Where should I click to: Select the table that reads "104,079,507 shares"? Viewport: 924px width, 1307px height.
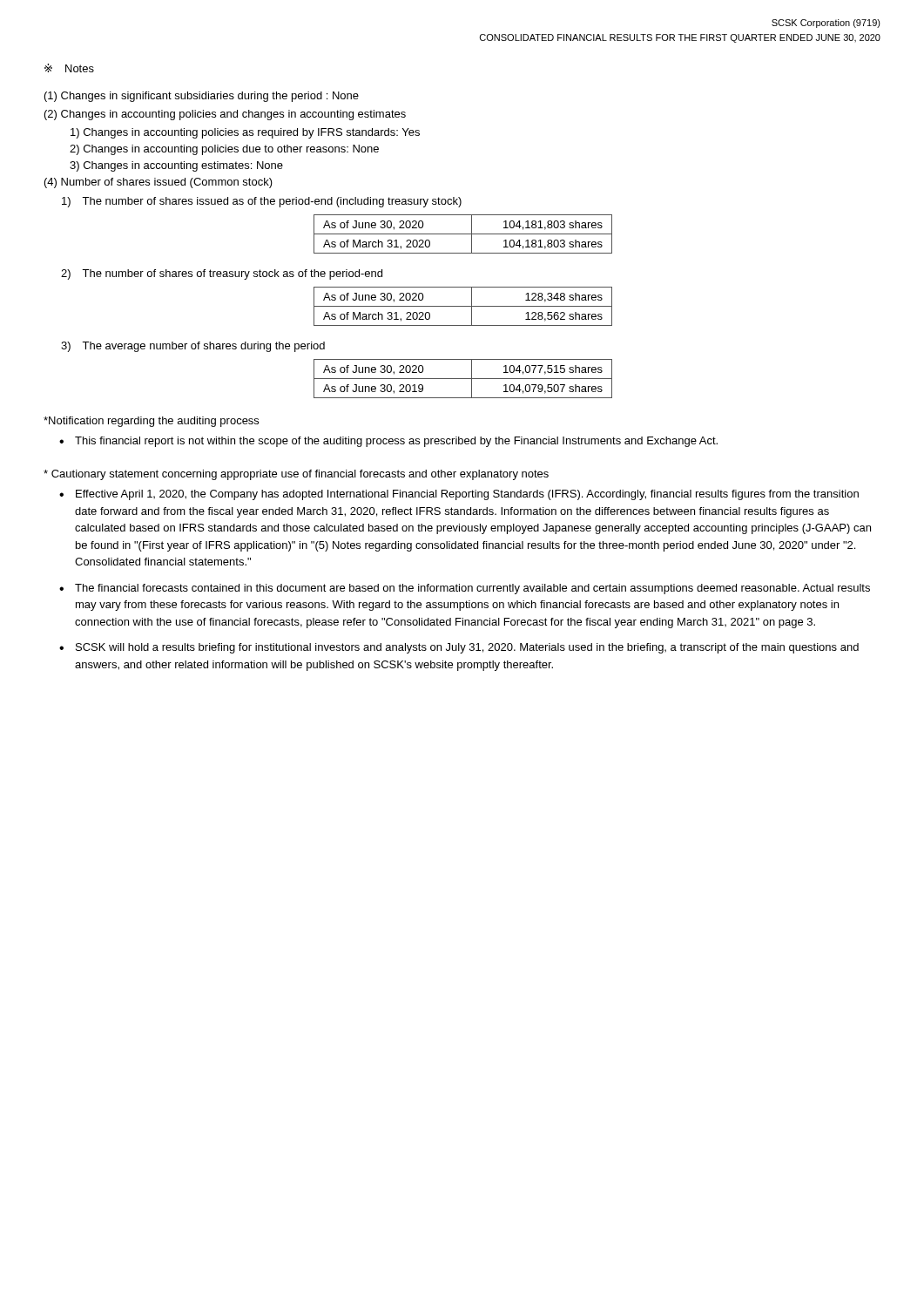(x=597, y=379)
